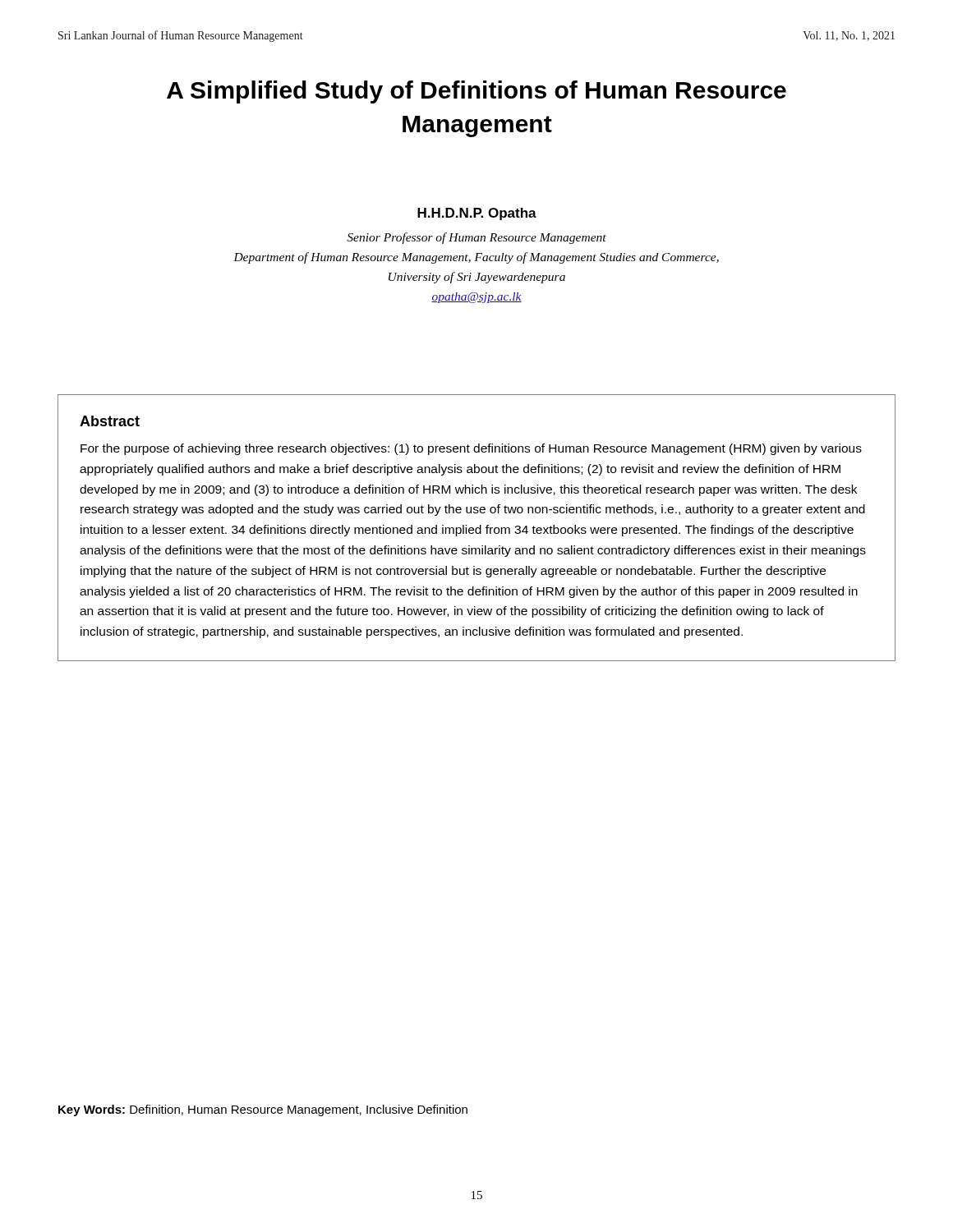This screenshot has height=1232, width=953.
Task: Locate the table with the text "Abstract For the"
Action: click(476, 528)
